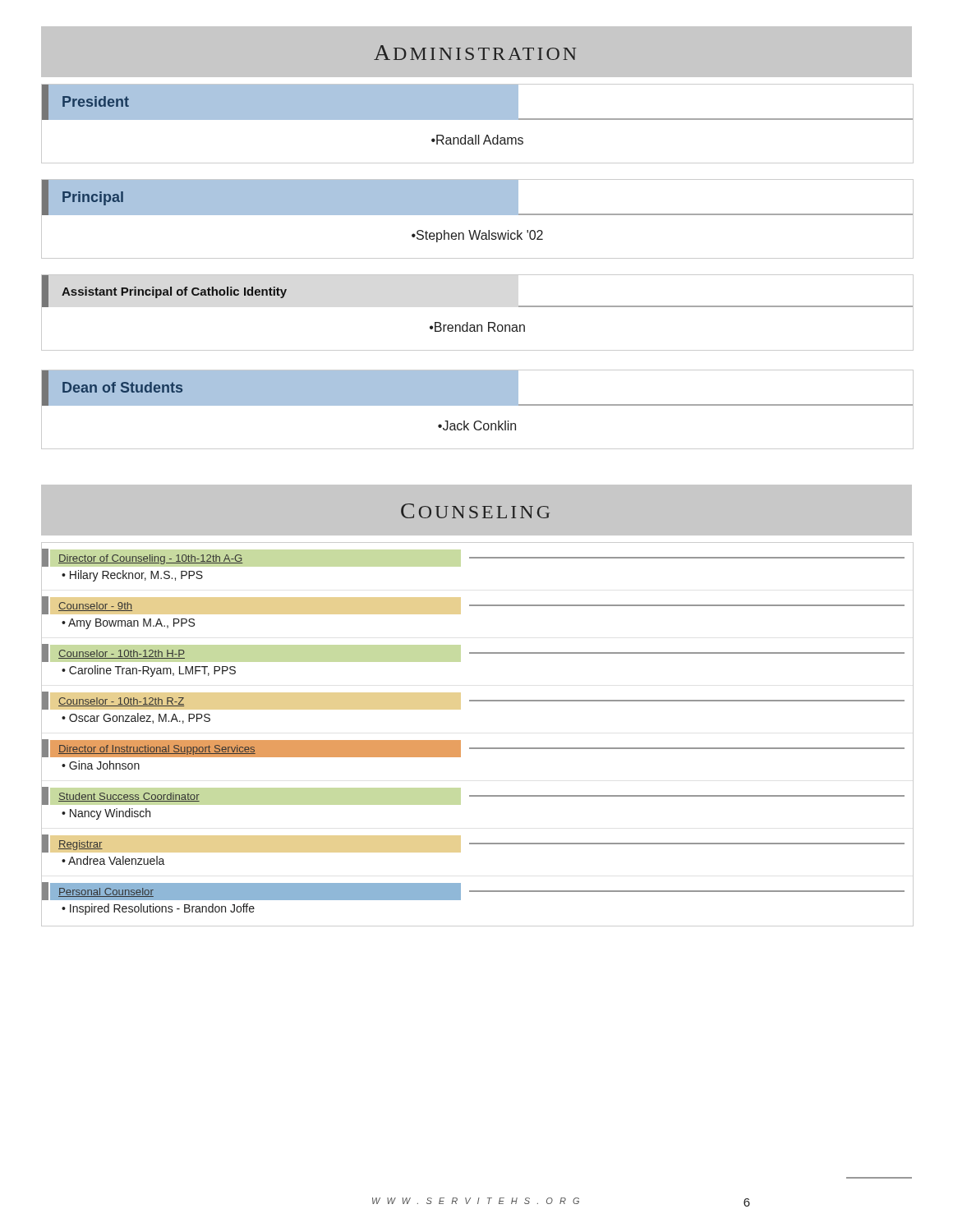The image size is (953, 1232).
Task: Locate the section header that reads "Counselor - 10th-12th R-Z"
Action: pos(477,710)
